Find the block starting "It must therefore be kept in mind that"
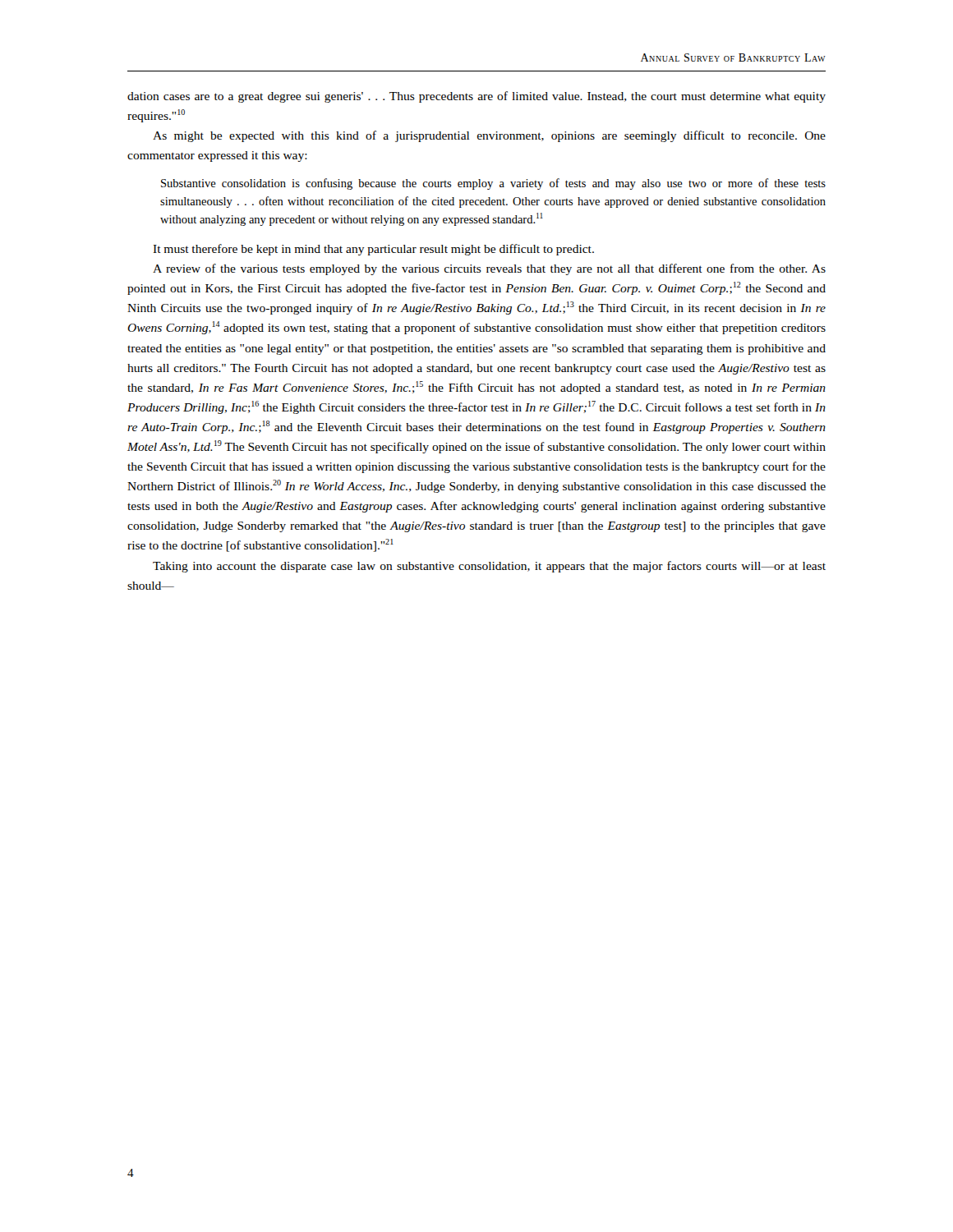The width and height of the screenshot is (953, 1232). [x=476, y=417]
